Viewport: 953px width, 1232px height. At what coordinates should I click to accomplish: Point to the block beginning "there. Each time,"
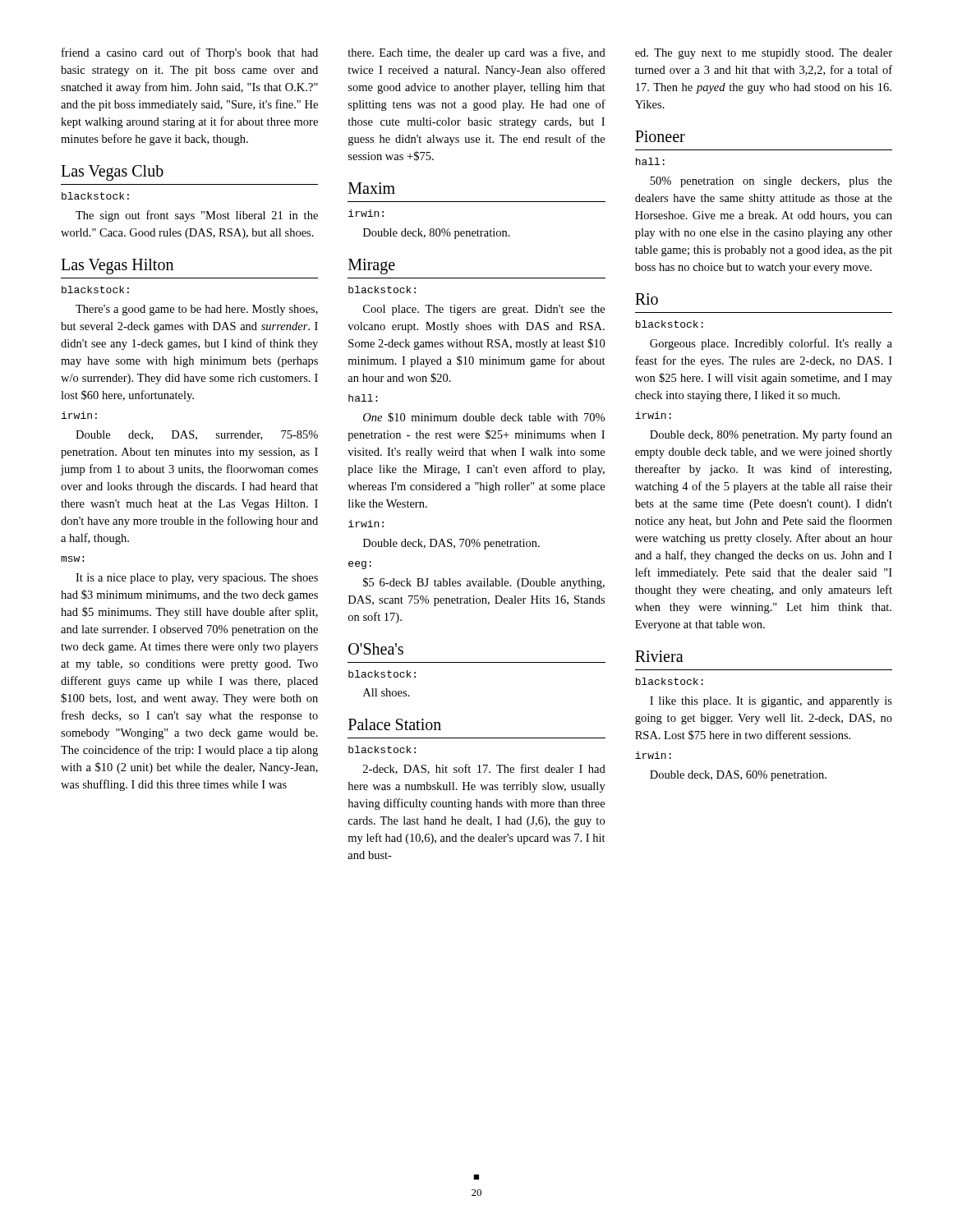click(x=476, y=105)
